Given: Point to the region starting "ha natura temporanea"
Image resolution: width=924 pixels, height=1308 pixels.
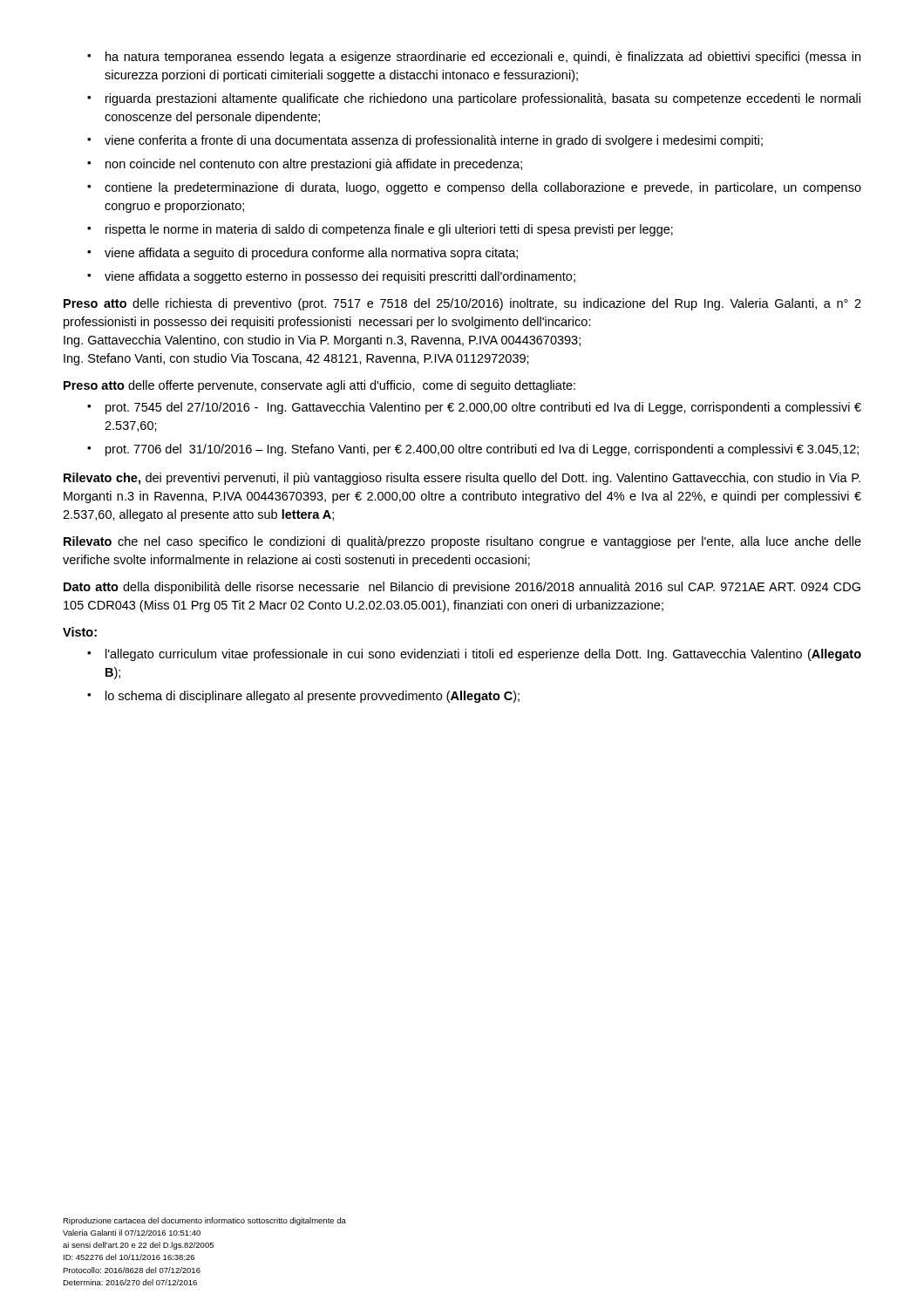Looking at the screenshot, I should [x=483, y=66].
